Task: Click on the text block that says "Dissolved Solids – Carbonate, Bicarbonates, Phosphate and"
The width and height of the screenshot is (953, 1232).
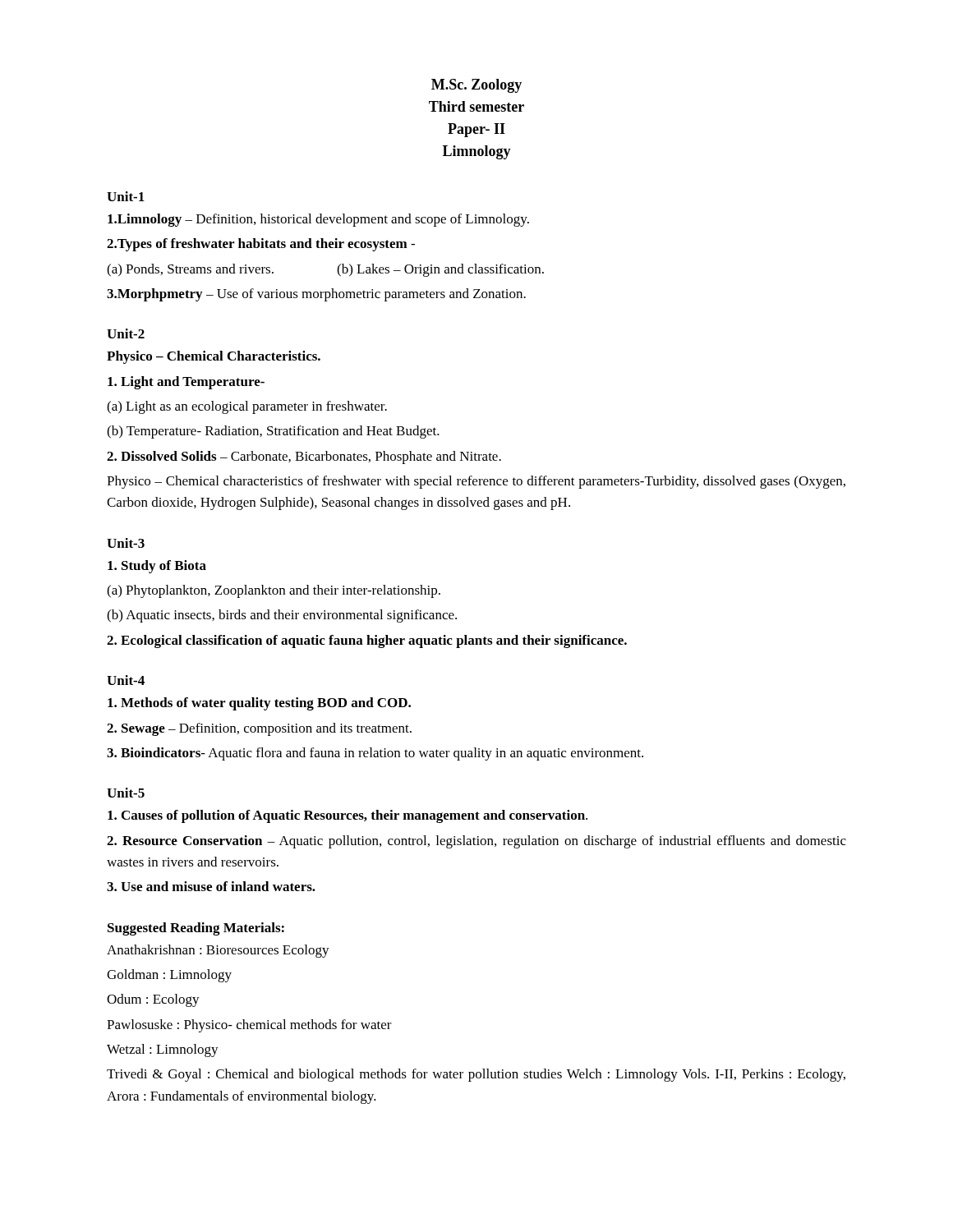Action: coord(304,456)
